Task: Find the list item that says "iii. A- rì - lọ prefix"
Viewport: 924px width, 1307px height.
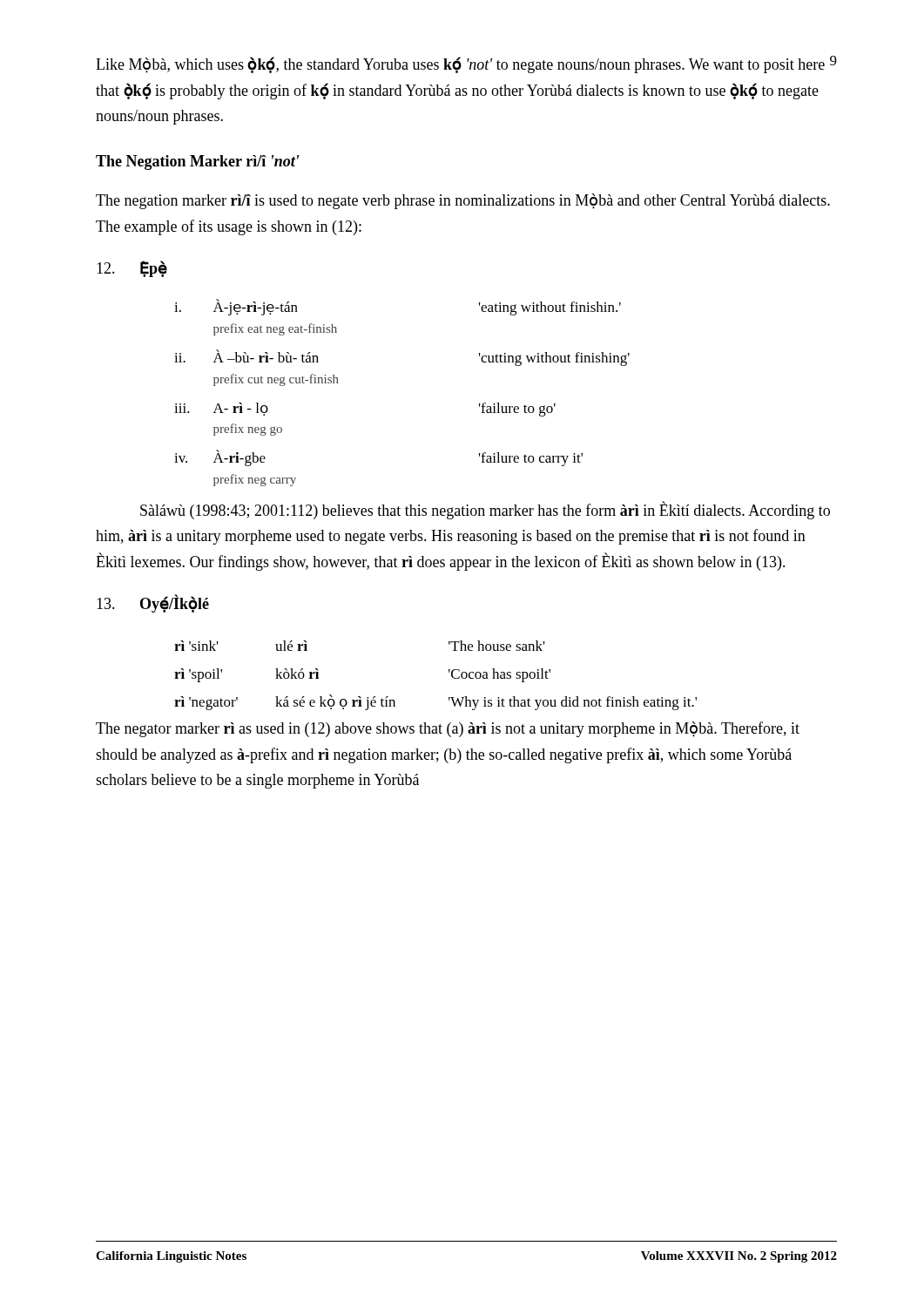Action: pos(238,408)
